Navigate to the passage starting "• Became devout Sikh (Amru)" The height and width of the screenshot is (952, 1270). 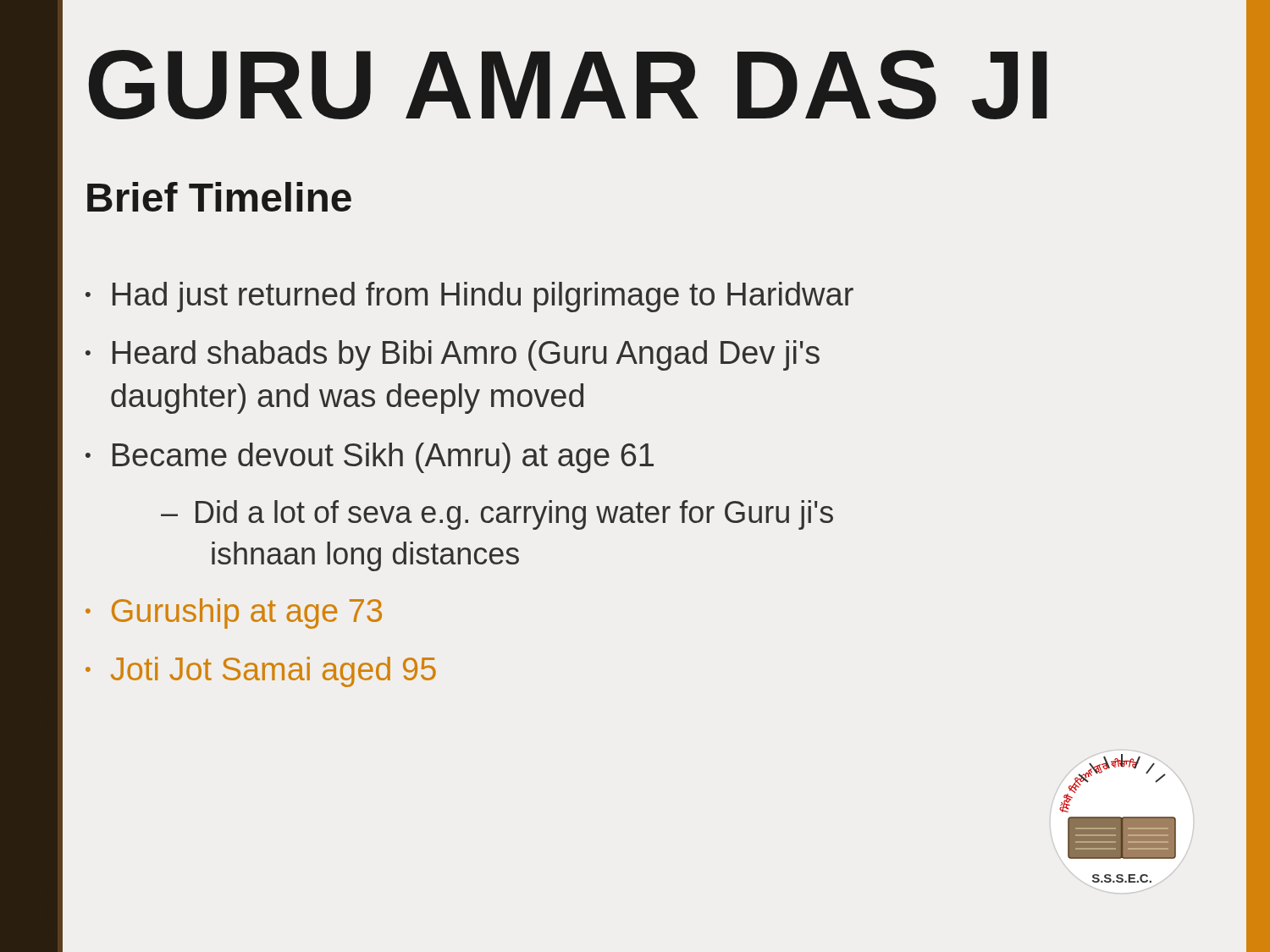click(370, 456)
